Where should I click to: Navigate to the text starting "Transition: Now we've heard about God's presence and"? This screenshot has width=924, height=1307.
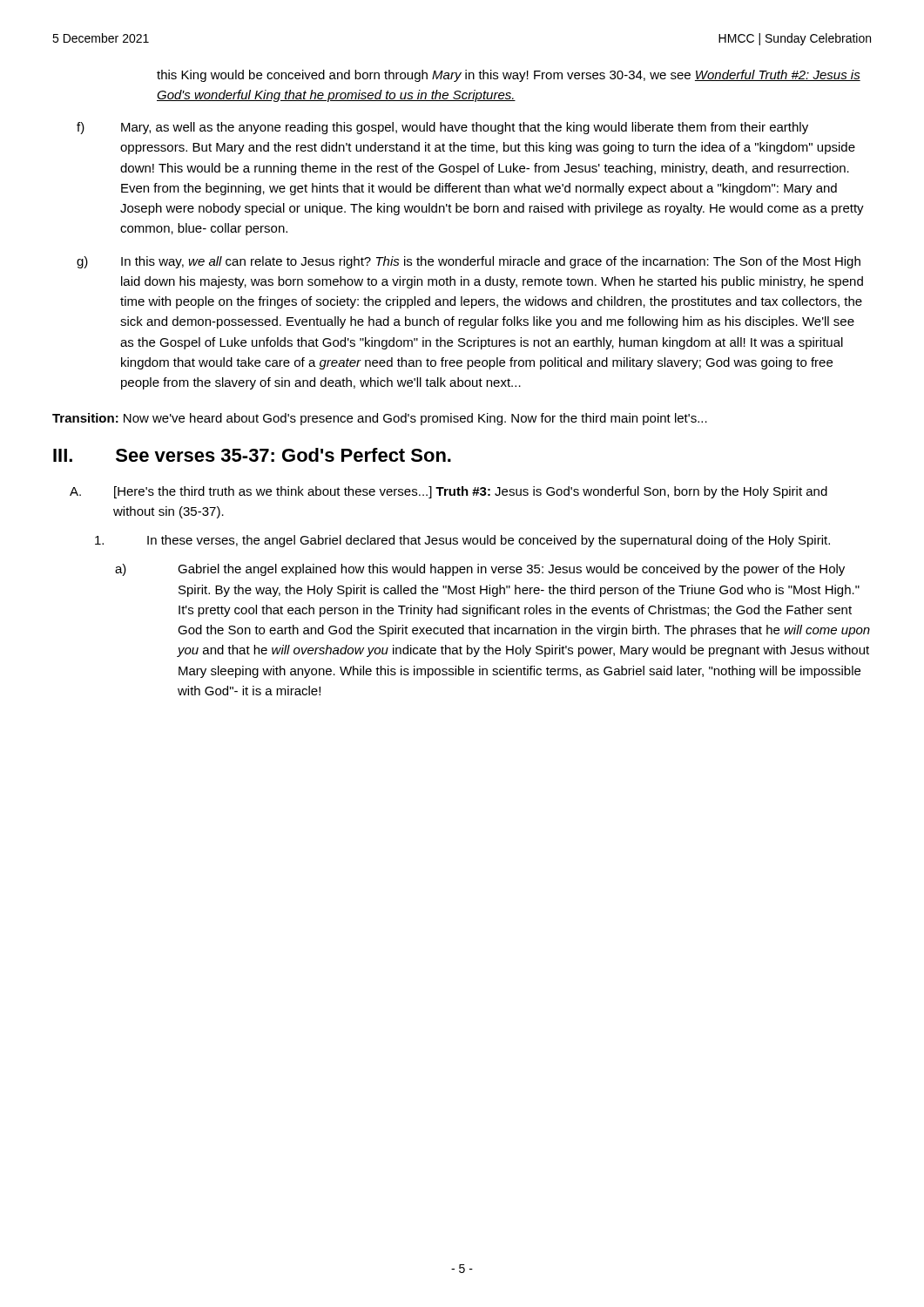(380, 418)
